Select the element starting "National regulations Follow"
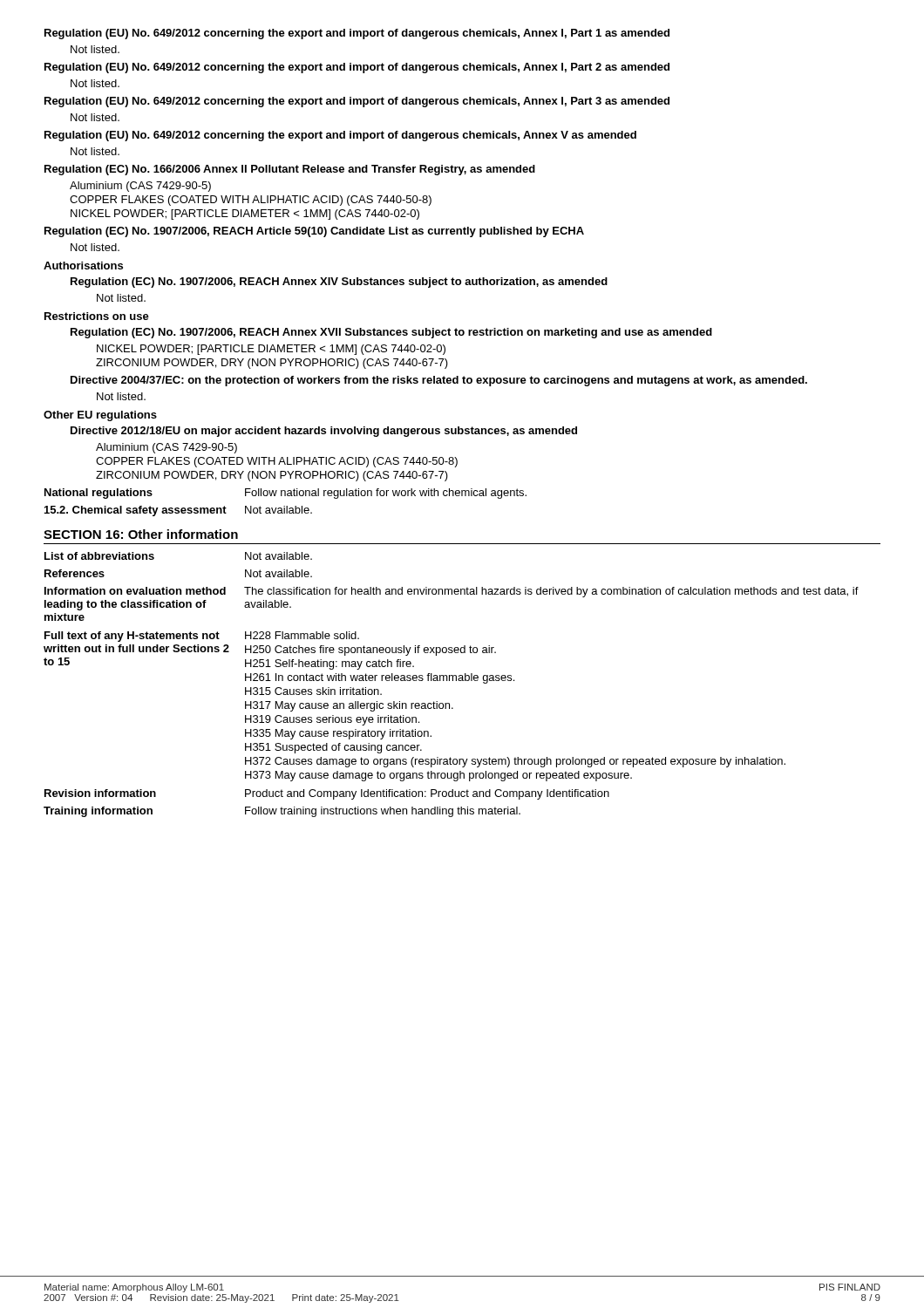 pyautogui.click(x=462, y=492)
